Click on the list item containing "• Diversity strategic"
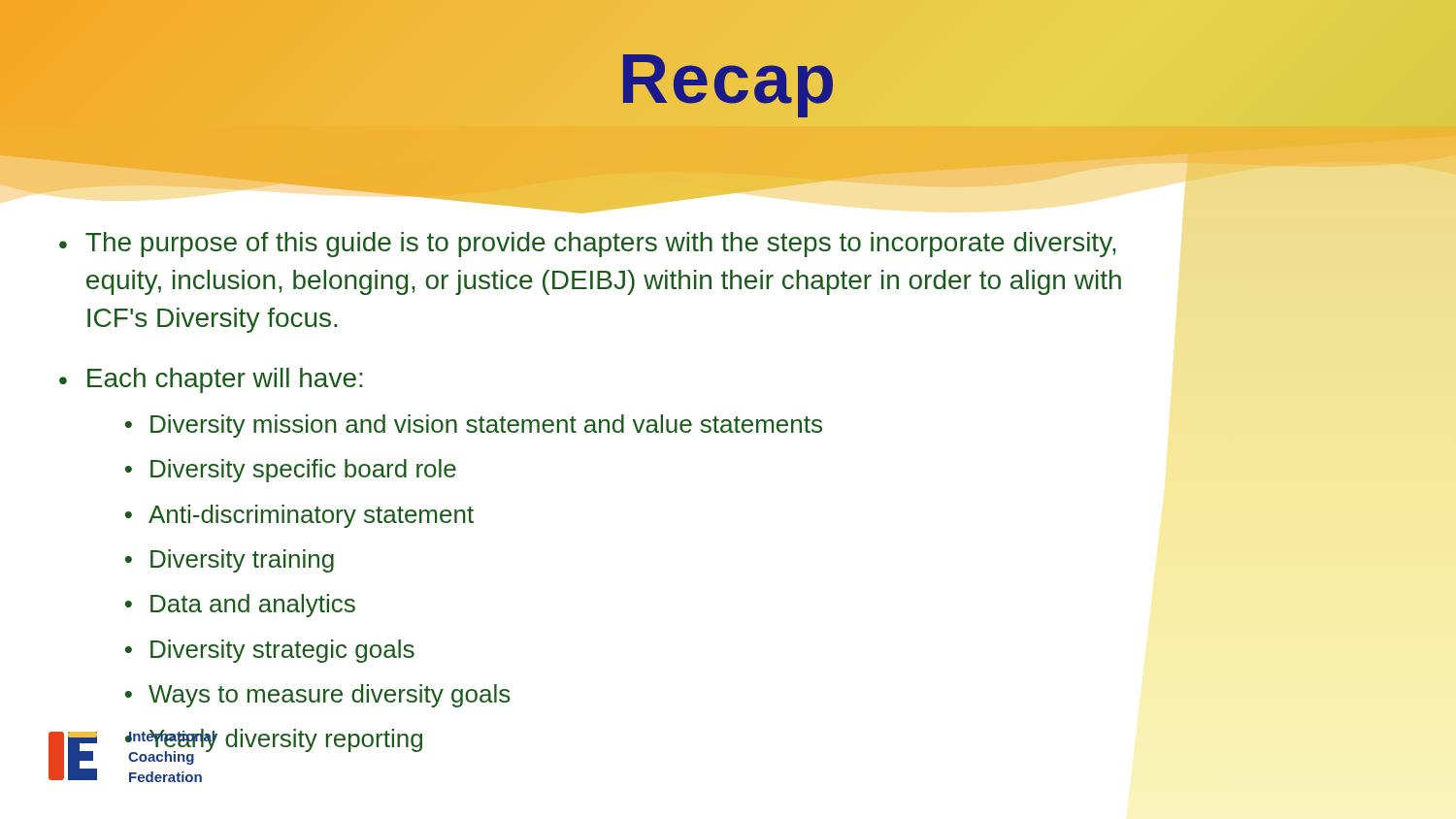Screen dimensions: 819x1456 pyautogui.click(x=270, y=649)
